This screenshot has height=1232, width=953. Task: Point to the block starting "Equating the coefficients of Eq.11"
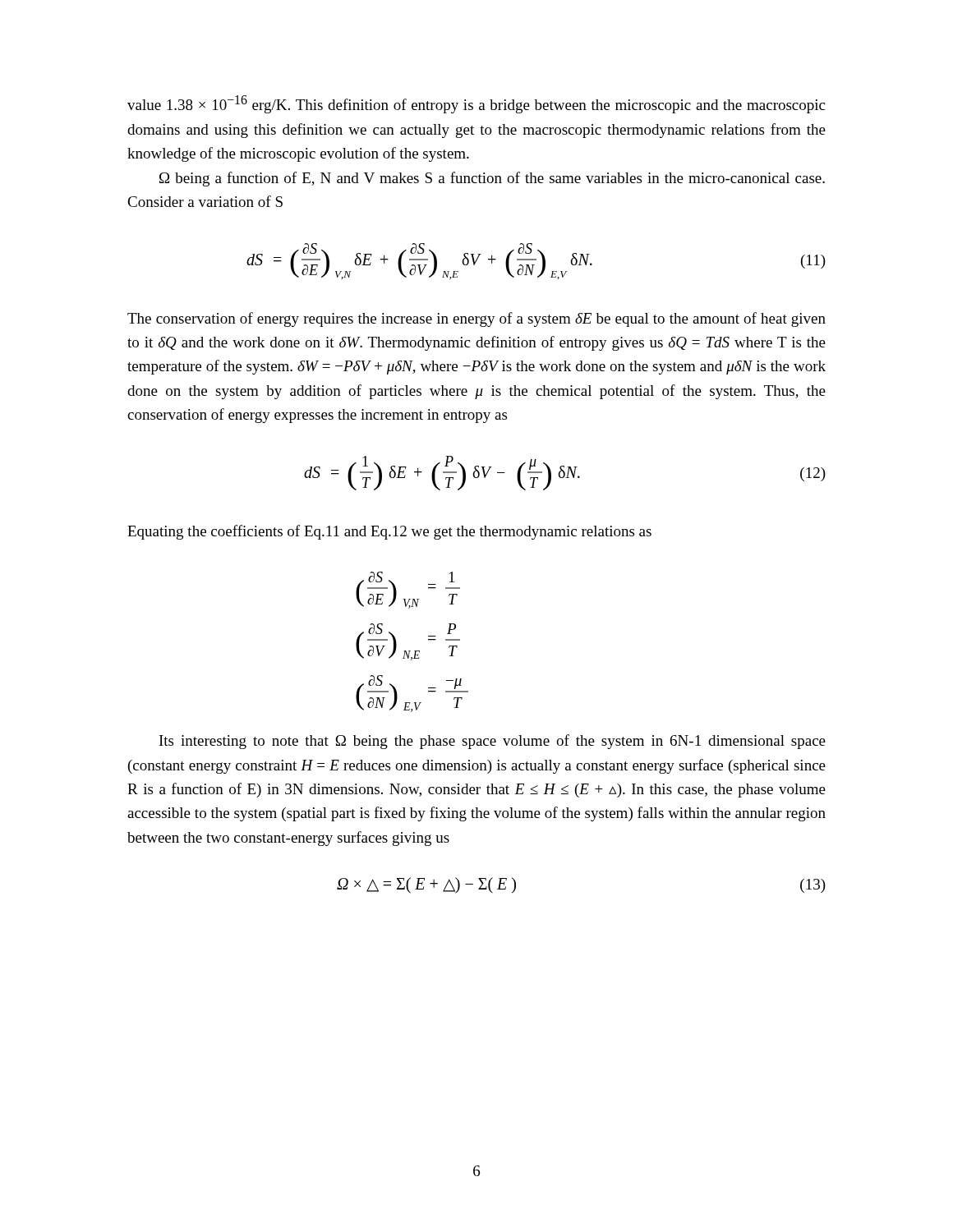coord(390,531)
